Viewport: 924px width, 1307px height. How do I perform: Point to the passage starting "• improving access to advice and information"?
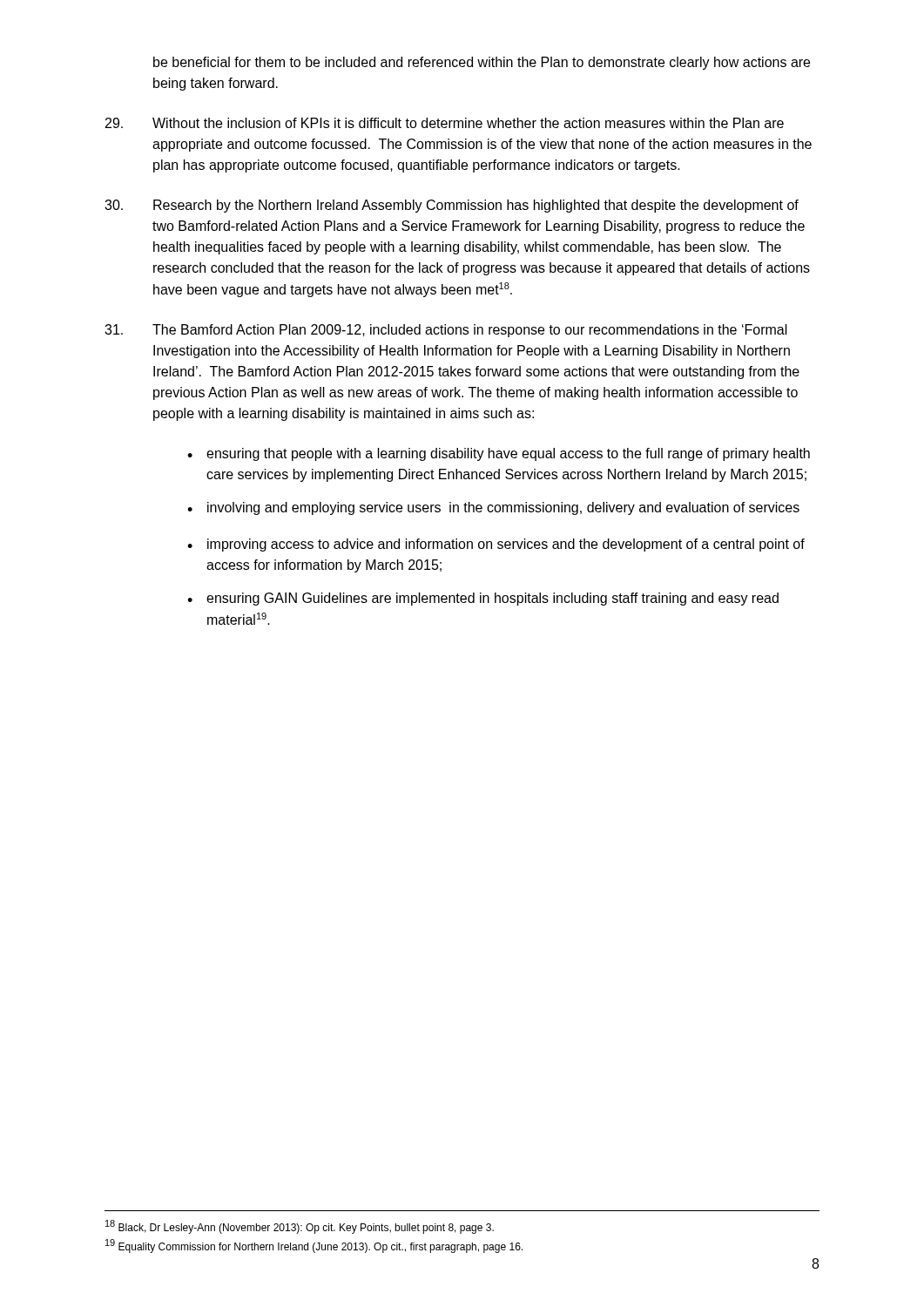[x=503, y=555]
